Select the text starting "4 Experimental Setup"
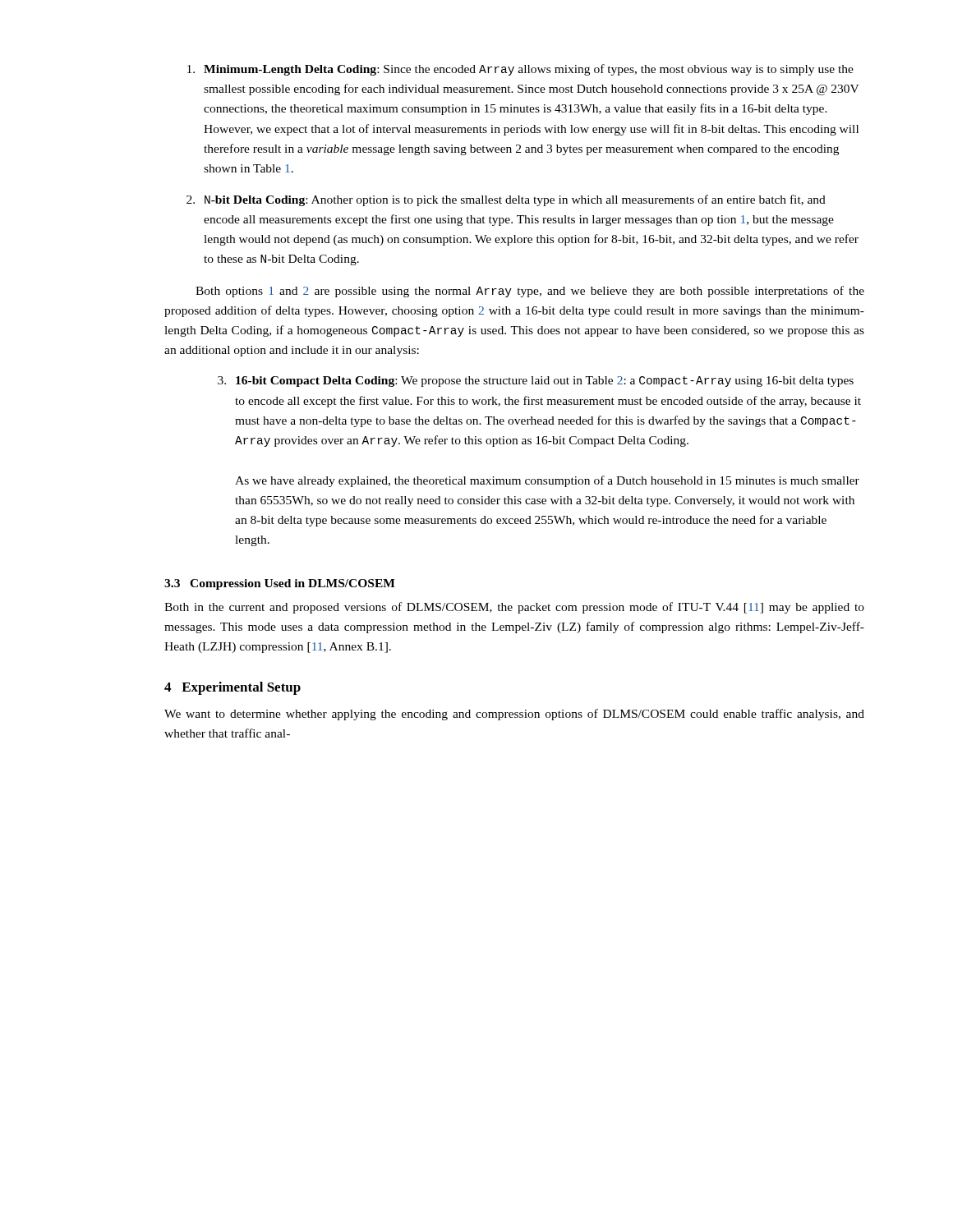The width and height of the screenshot is (953, 1232). pos(233,687)
